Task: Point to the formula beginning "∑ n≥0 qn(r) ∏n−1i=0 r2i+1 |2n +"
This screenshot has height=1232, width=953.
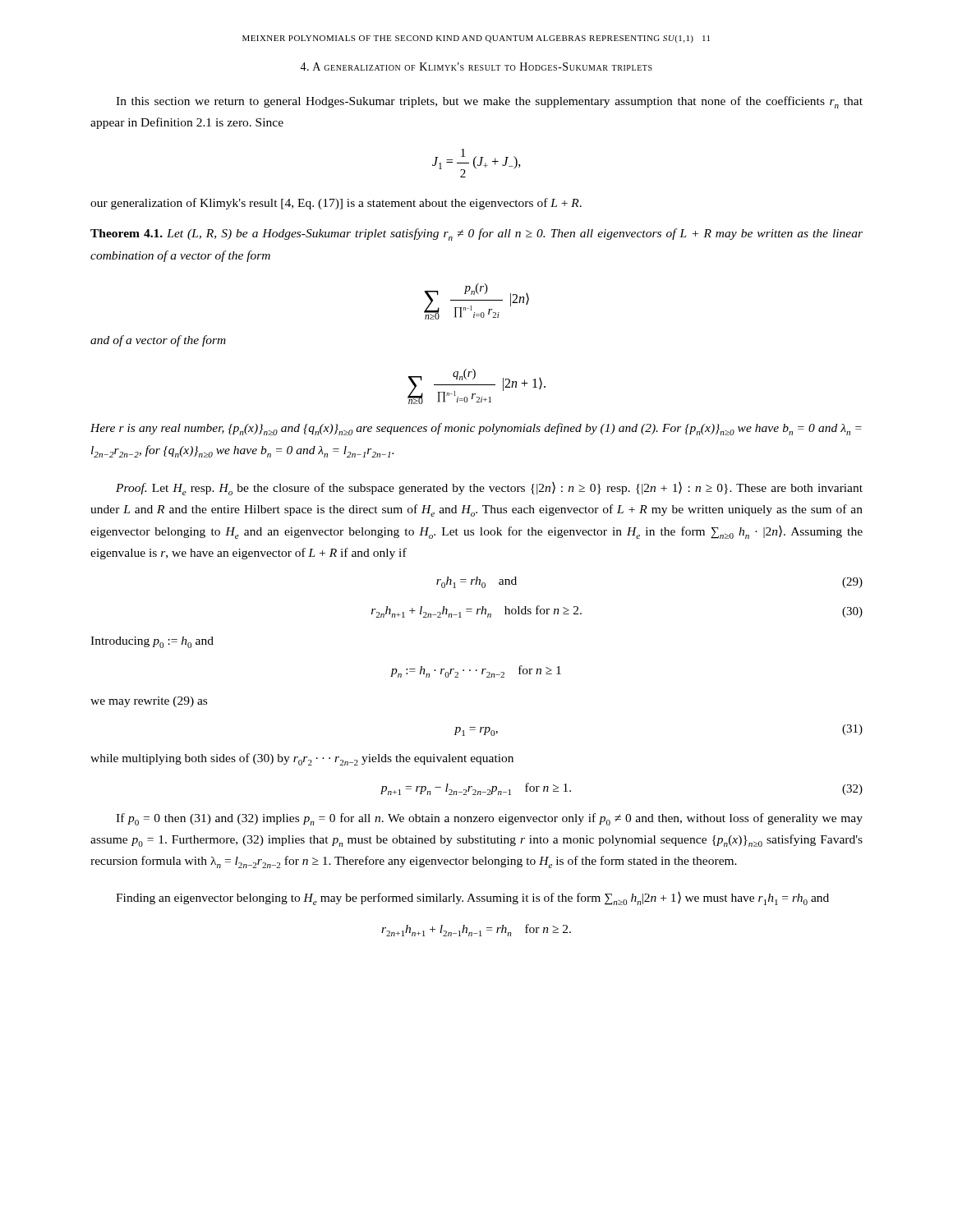Action: [476, 385]
